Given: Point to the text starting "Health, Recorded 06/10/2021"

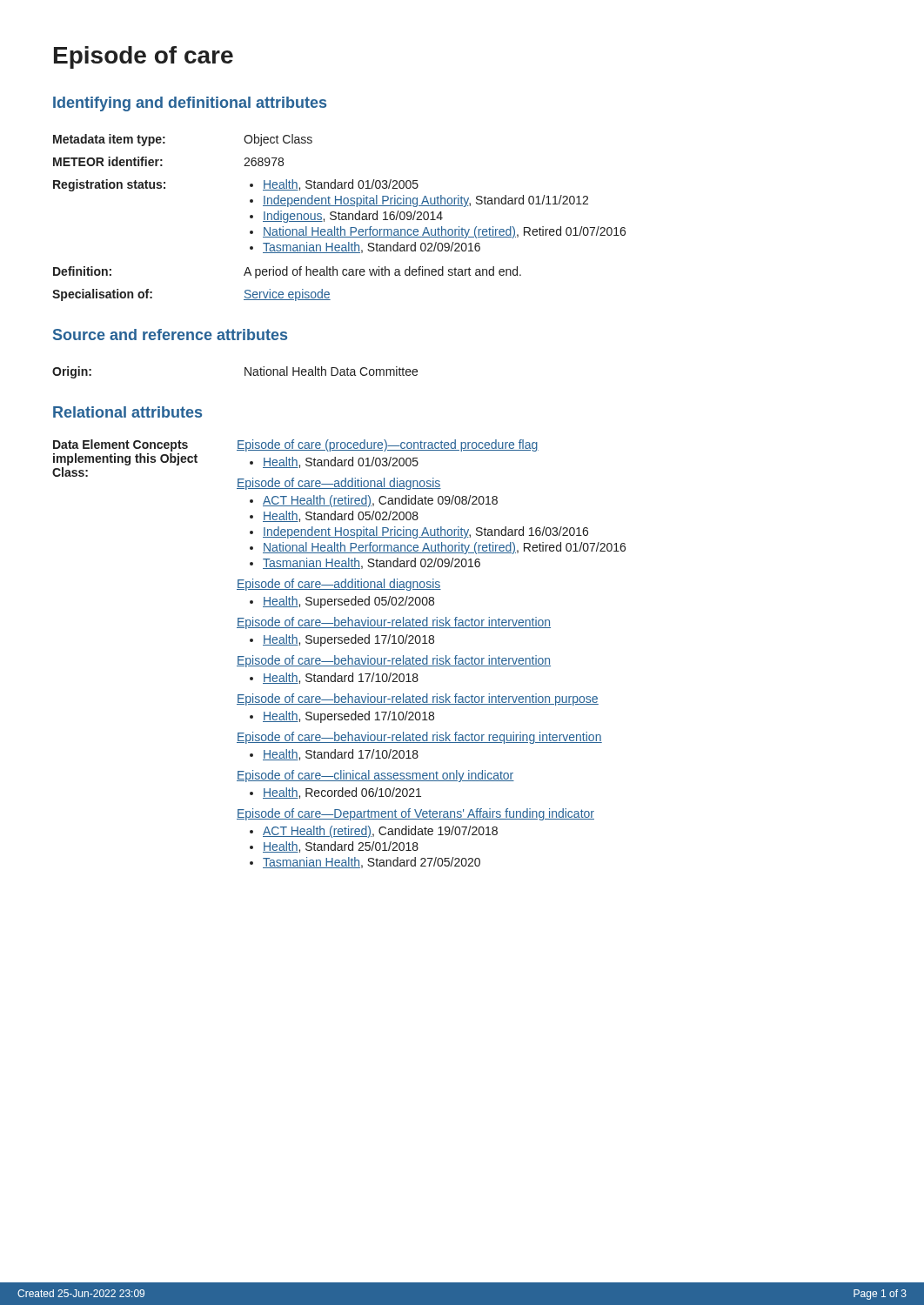Looking at the screenshot, I should (335, 793).
